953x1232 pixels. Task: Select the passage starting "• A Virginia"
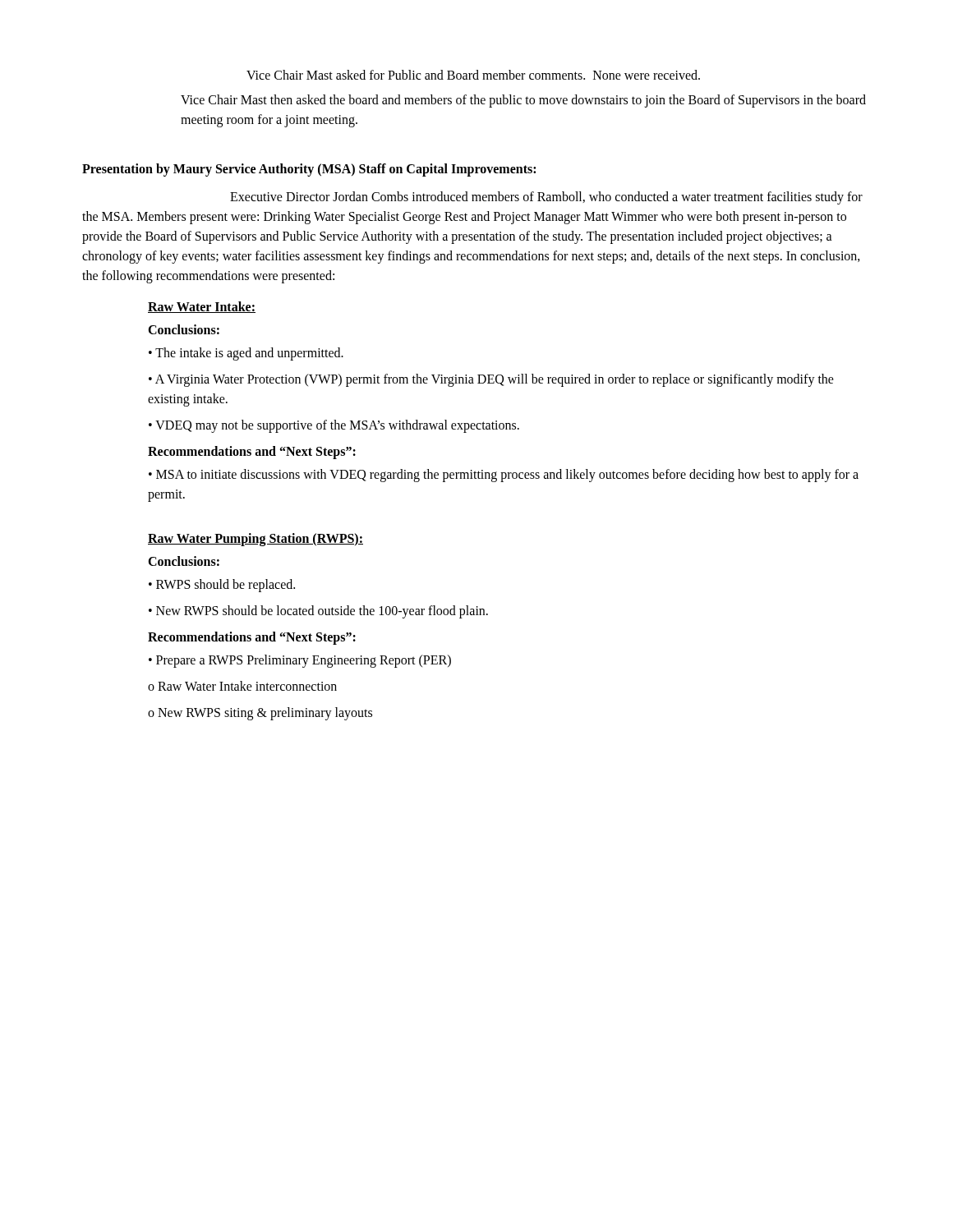tap(491, 389)
